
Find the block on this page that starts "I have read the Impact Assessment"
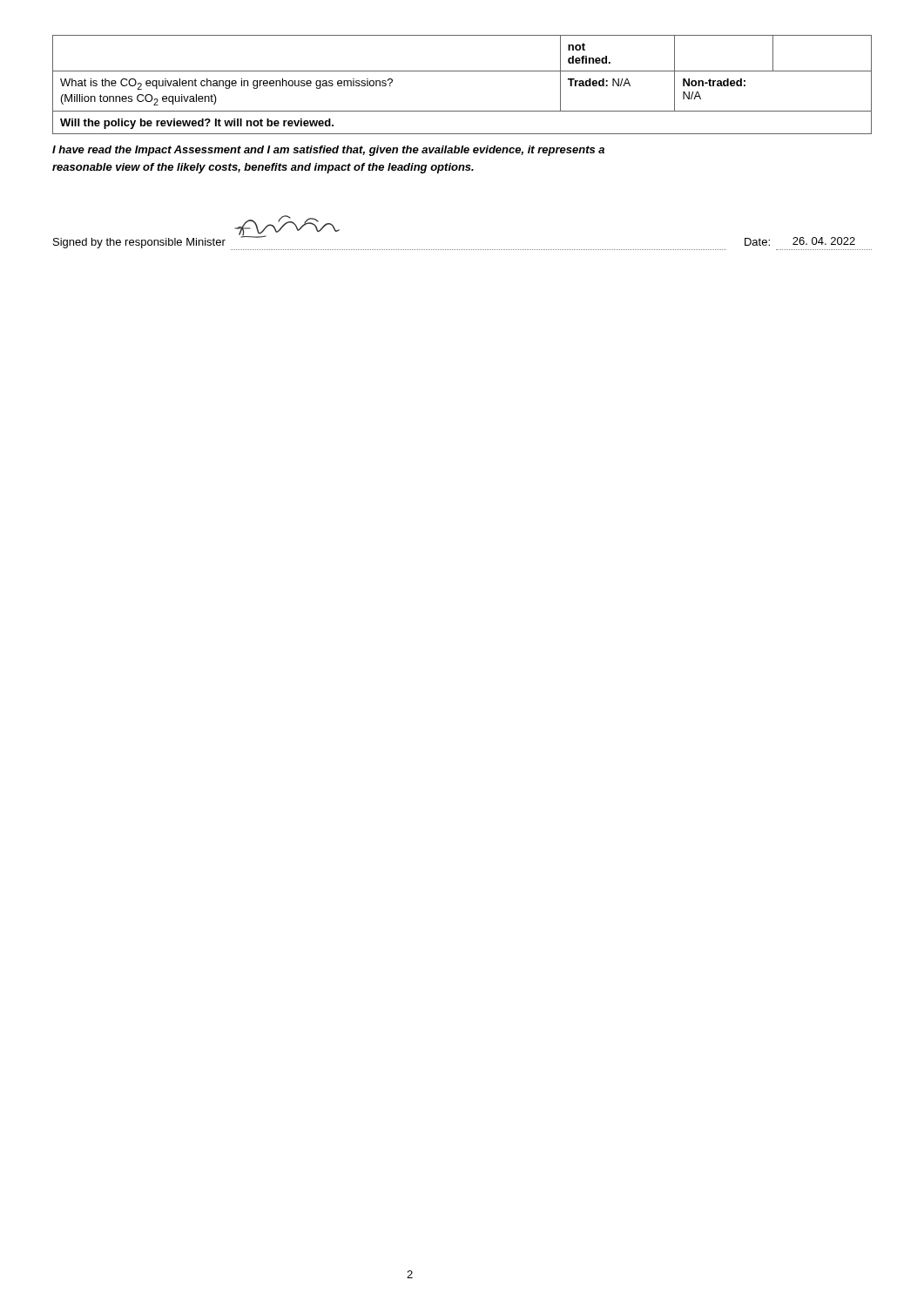(329, 158)
